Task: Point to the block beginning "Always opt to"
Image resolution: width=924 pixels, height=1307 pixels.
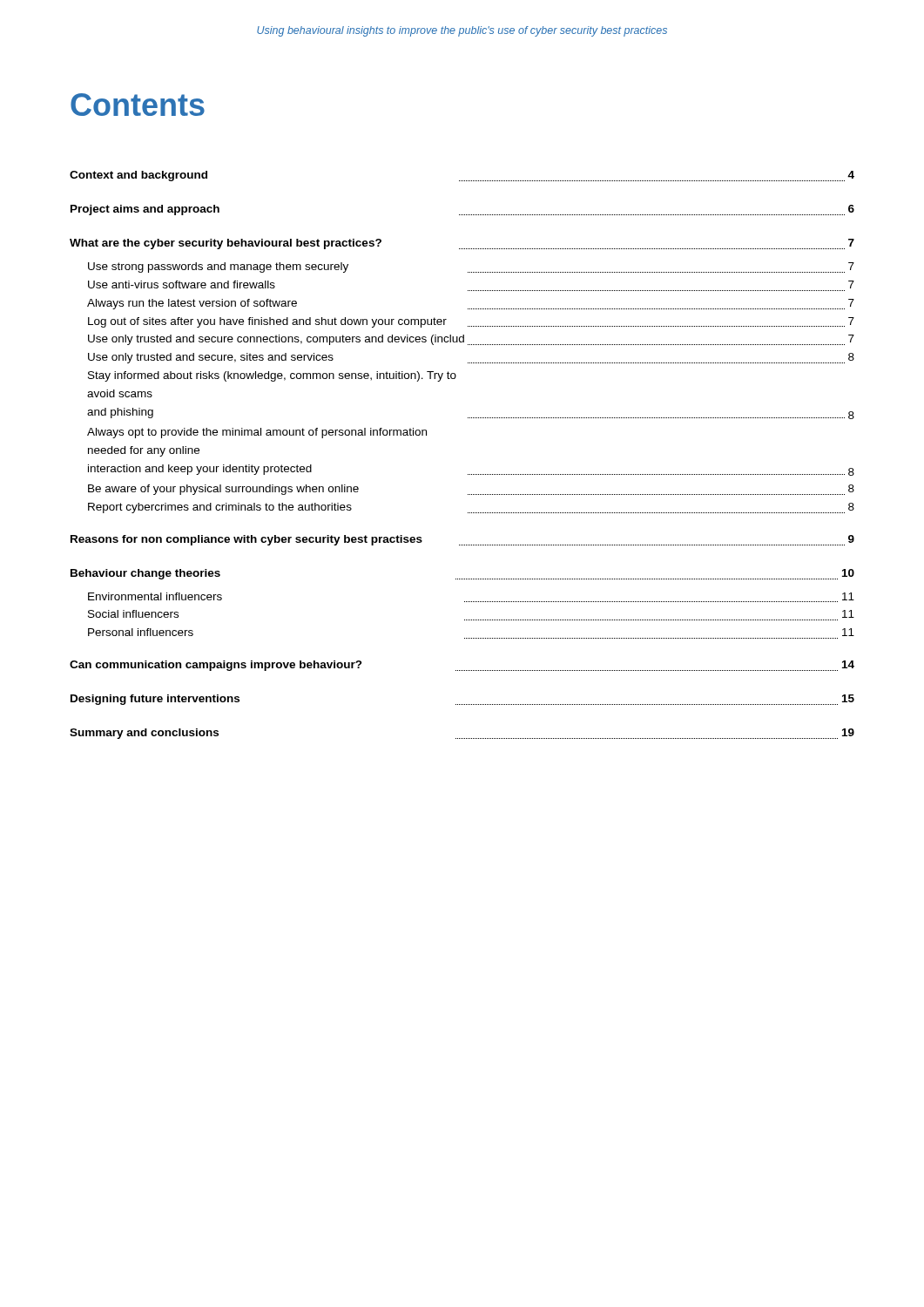Action: (257, 433)
